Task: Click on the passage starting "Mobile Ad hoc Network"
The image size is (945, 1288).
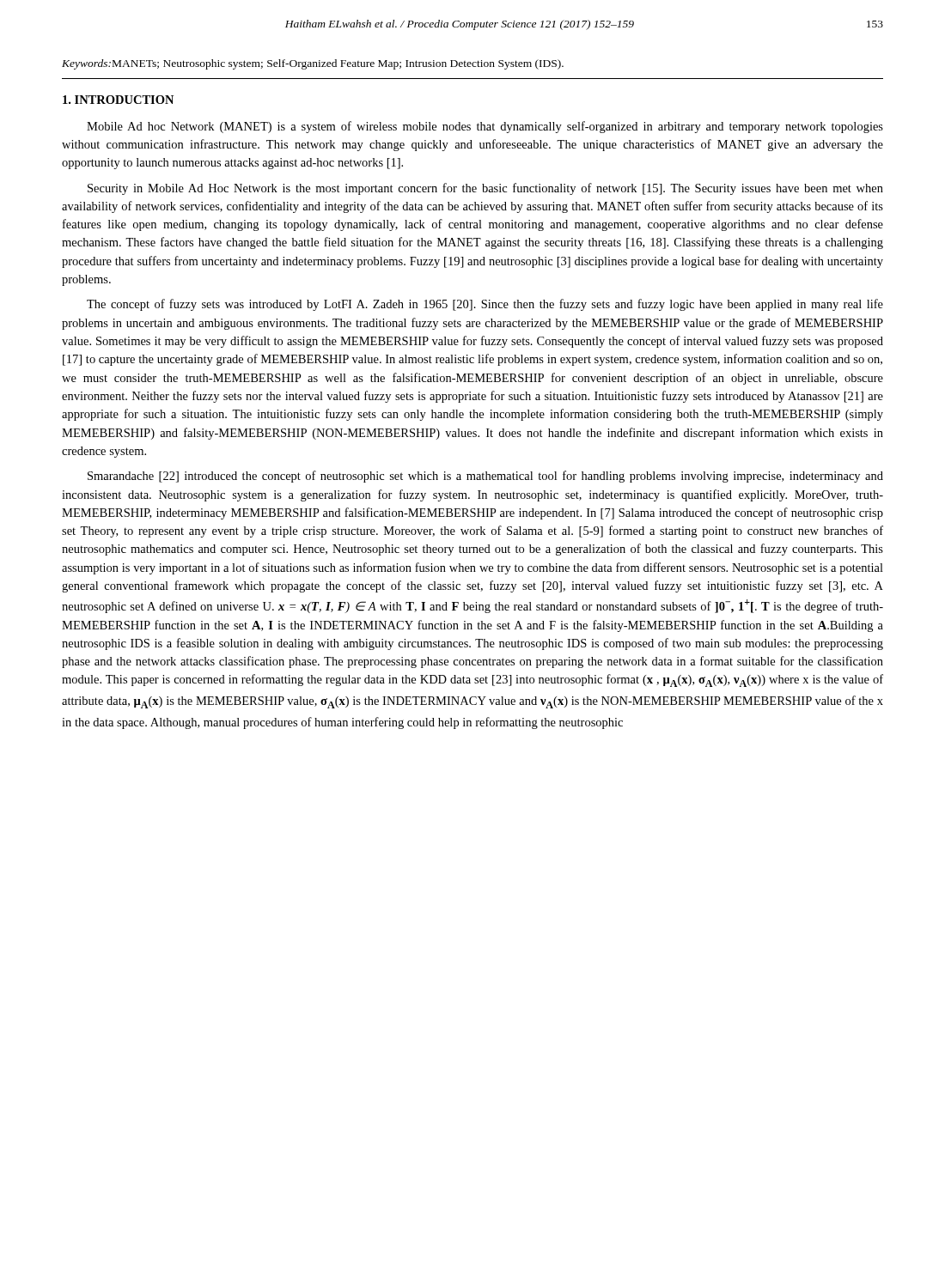Action: [x=472, y=144]
